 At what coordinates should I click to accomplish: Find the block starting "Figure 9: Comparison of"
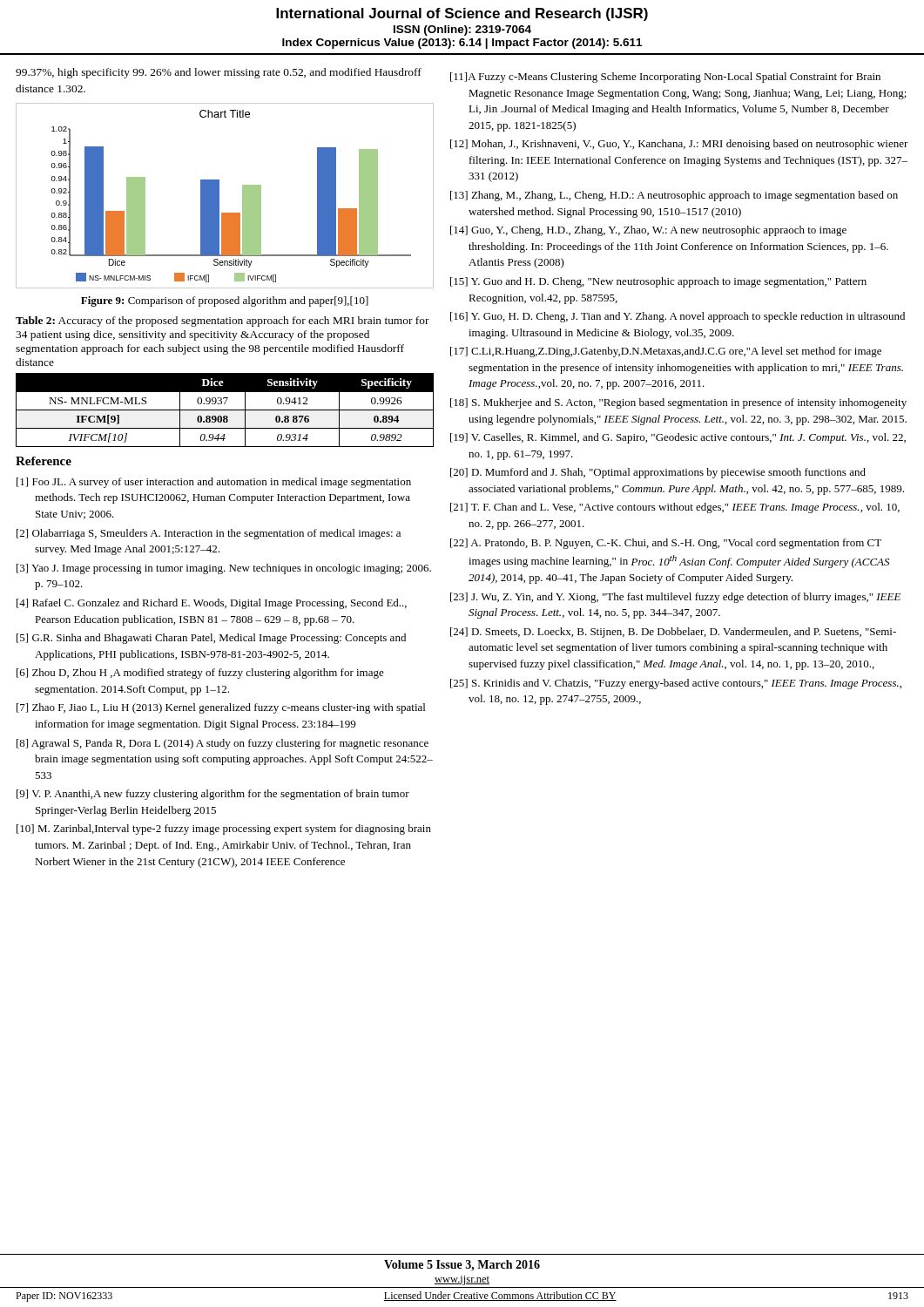pyautogui.click(x=225, y=300)
